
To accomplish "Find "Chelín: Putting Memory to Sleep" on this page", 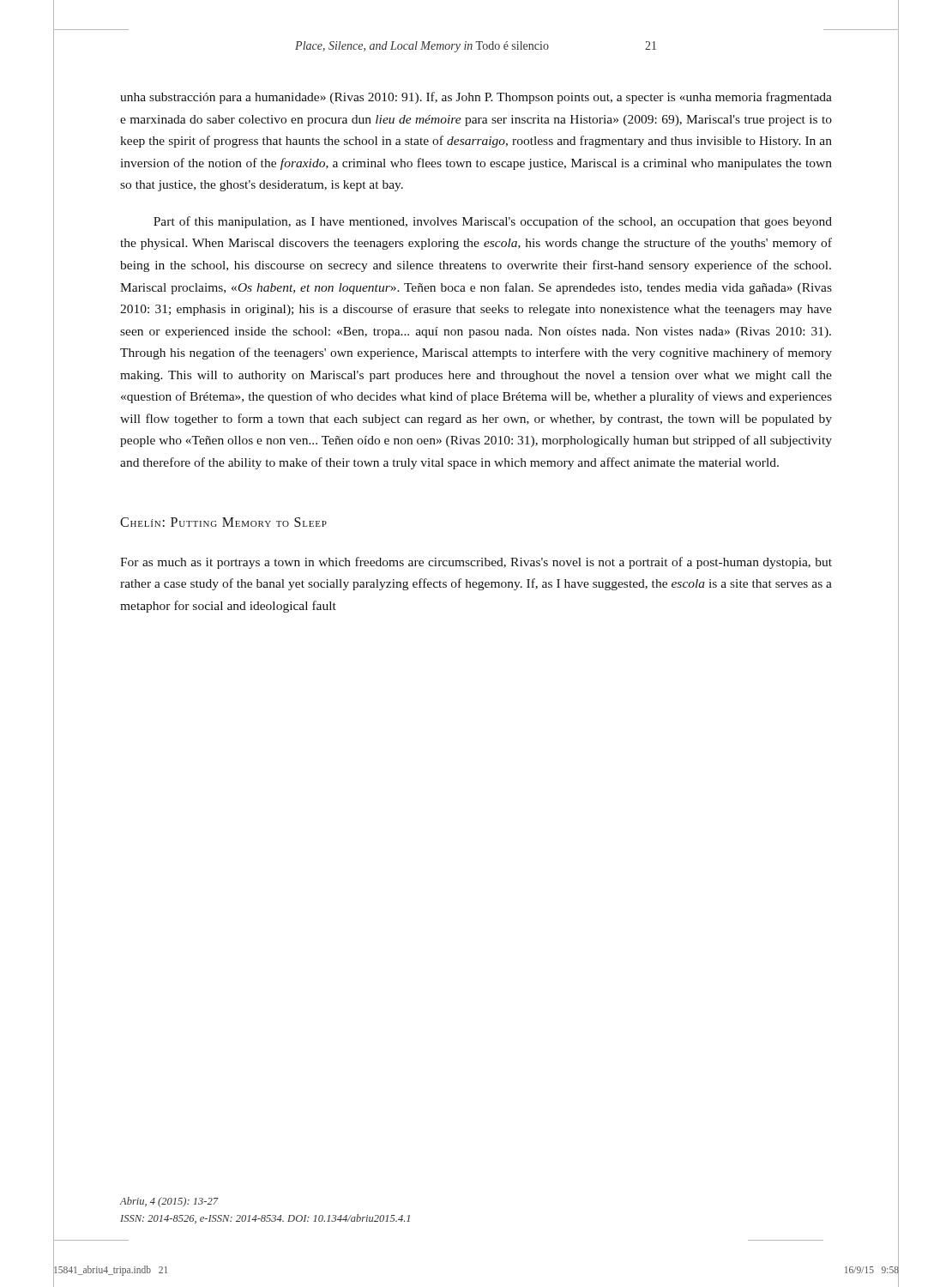I will (x=224, y=522).
